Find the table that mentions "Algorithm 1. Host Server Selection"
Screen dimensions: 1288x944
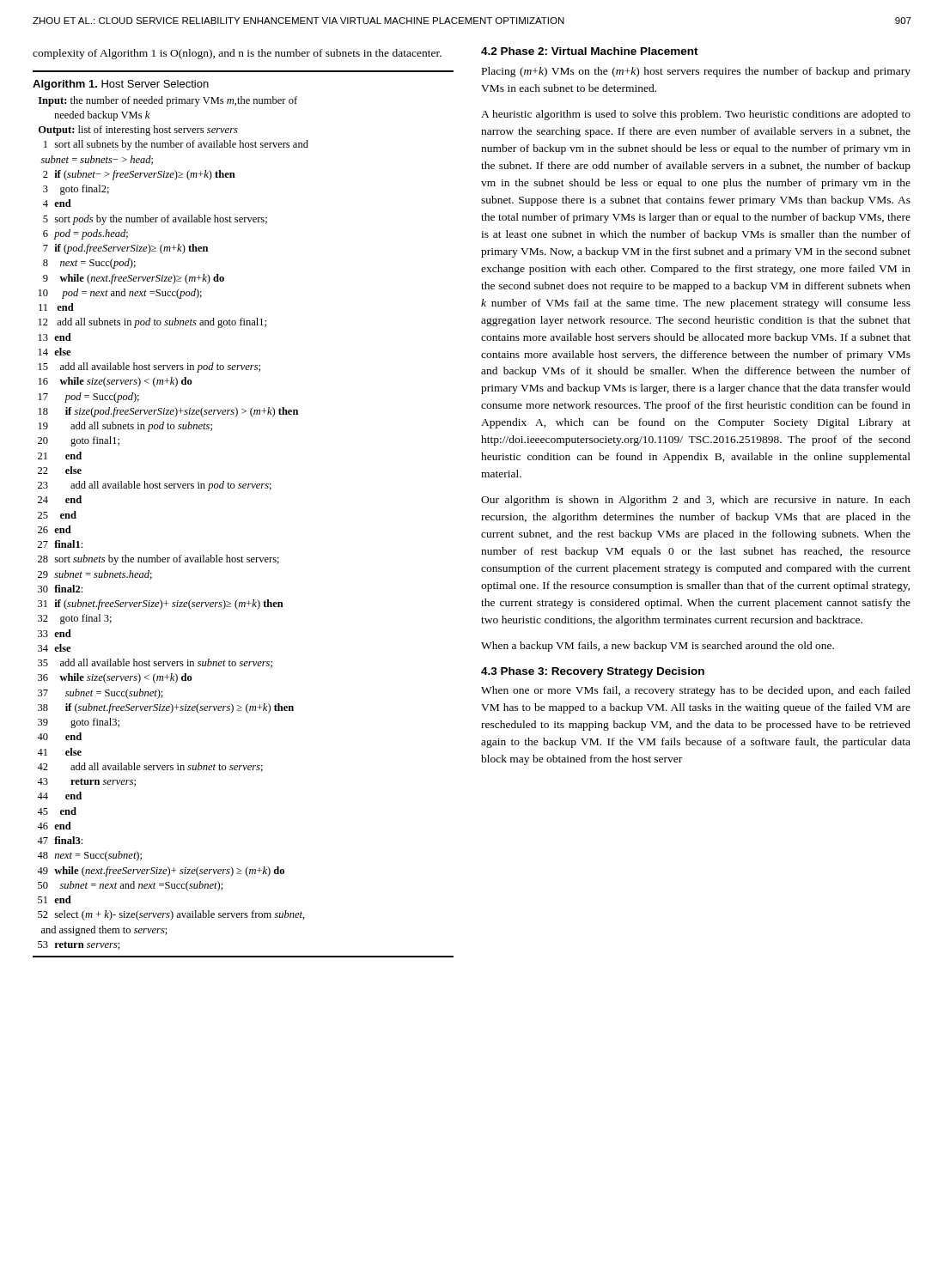(x=243, y=514)
